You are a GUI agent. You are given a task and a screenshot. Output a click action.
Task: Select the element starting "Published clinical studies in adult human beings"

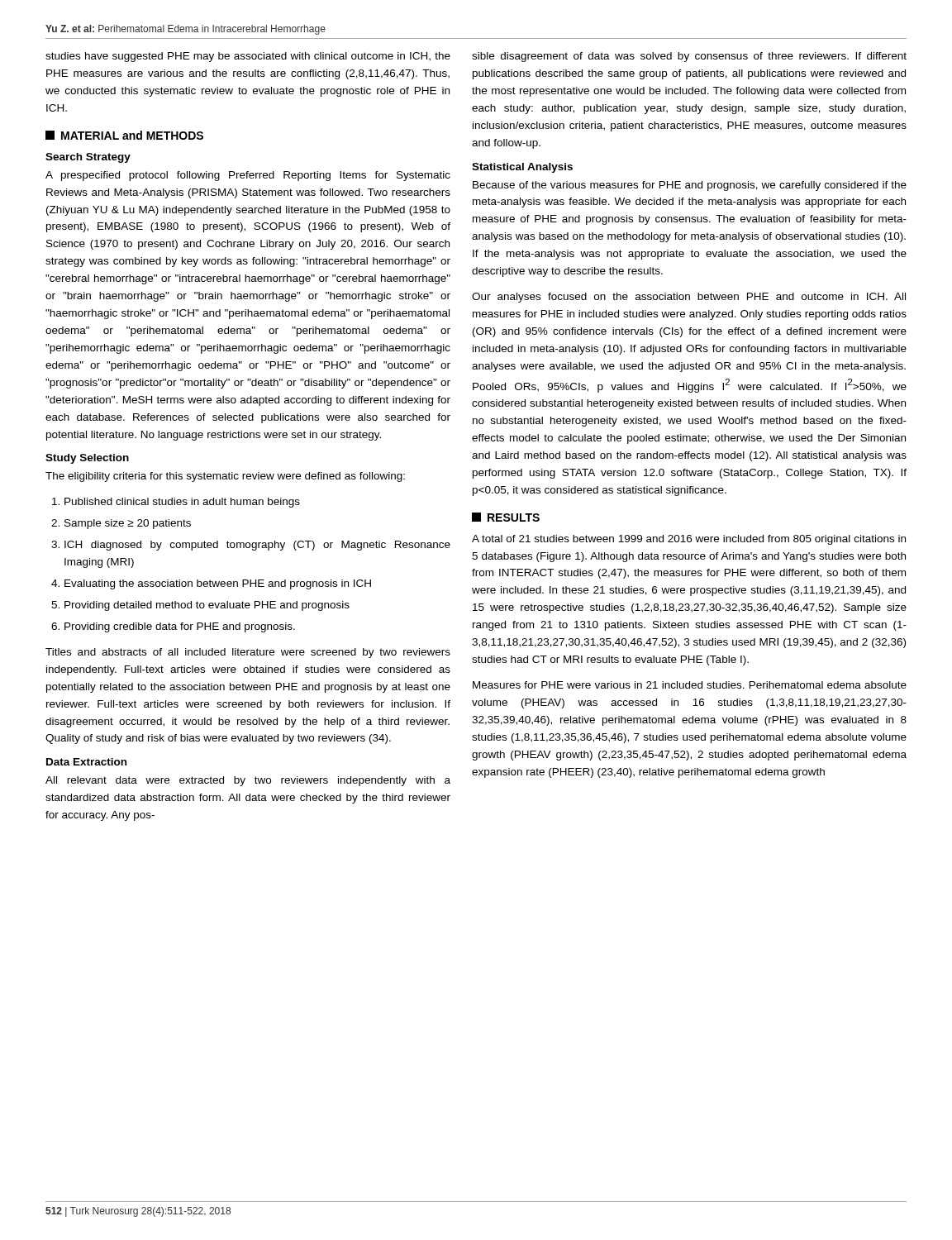point(257,502)
